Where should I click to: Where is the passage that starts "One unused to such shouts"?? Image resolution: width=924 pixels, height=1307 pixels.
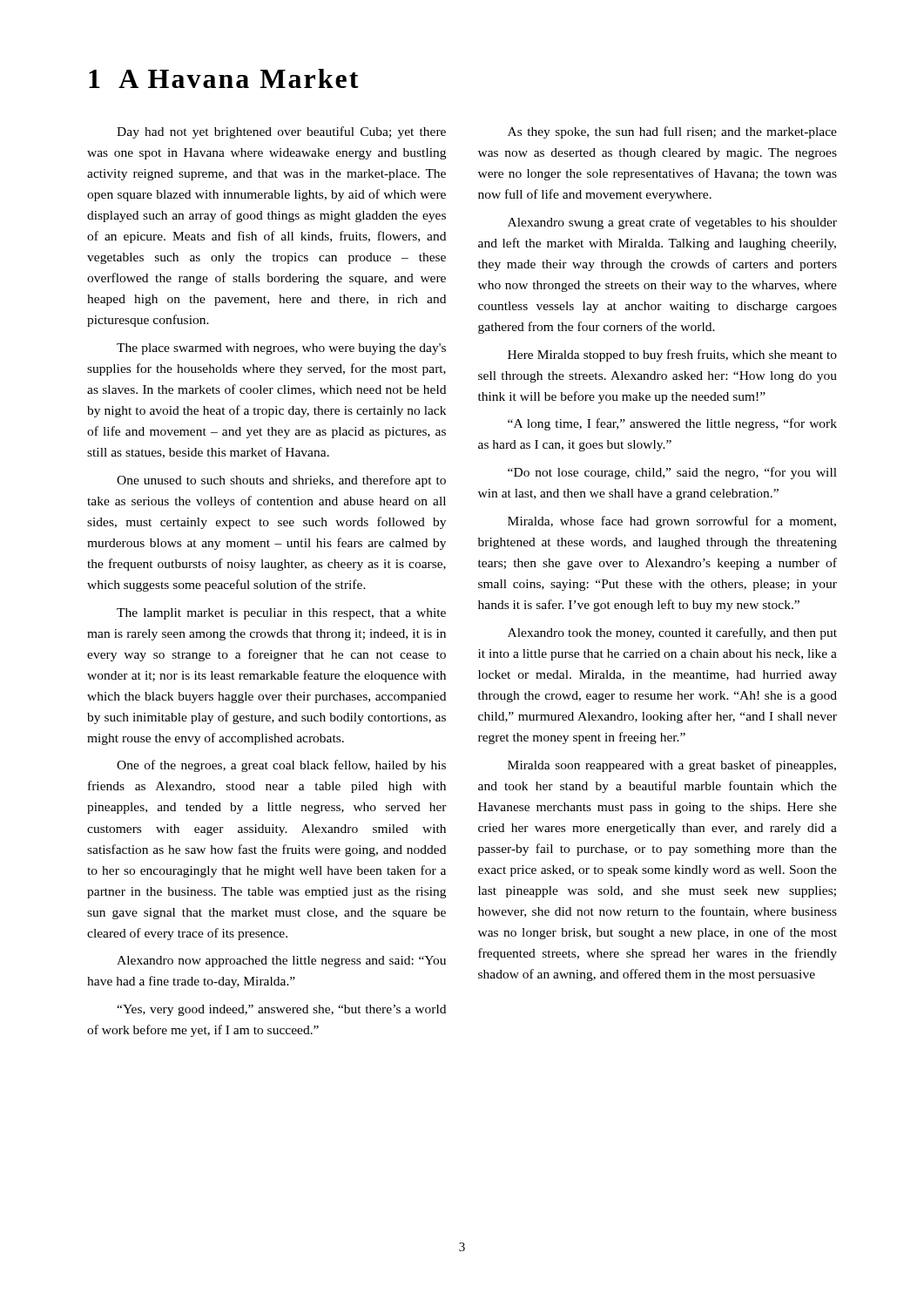(267, 532)
